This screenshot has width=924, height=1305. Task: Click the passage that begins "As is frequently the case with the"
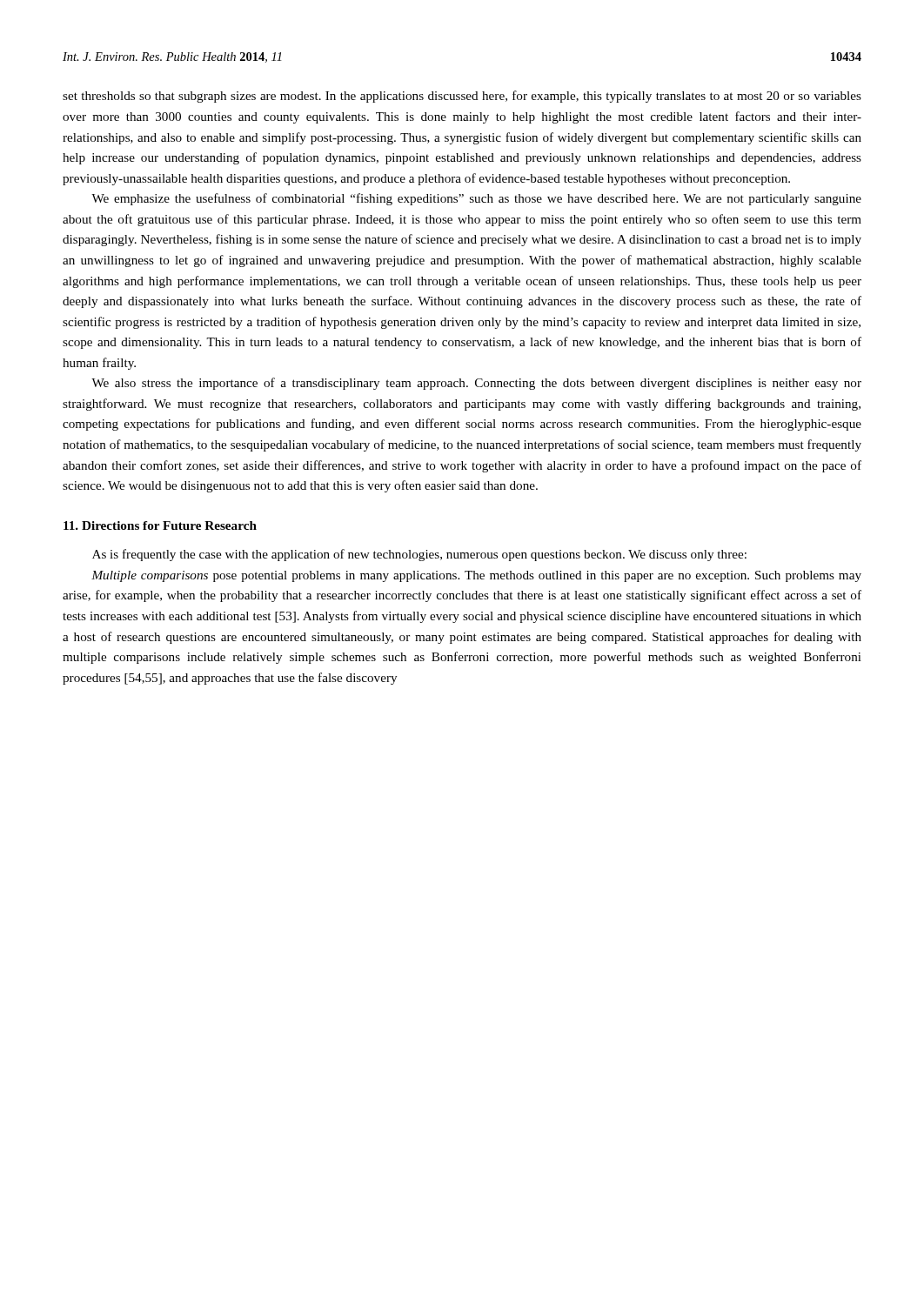click(462, 554)
